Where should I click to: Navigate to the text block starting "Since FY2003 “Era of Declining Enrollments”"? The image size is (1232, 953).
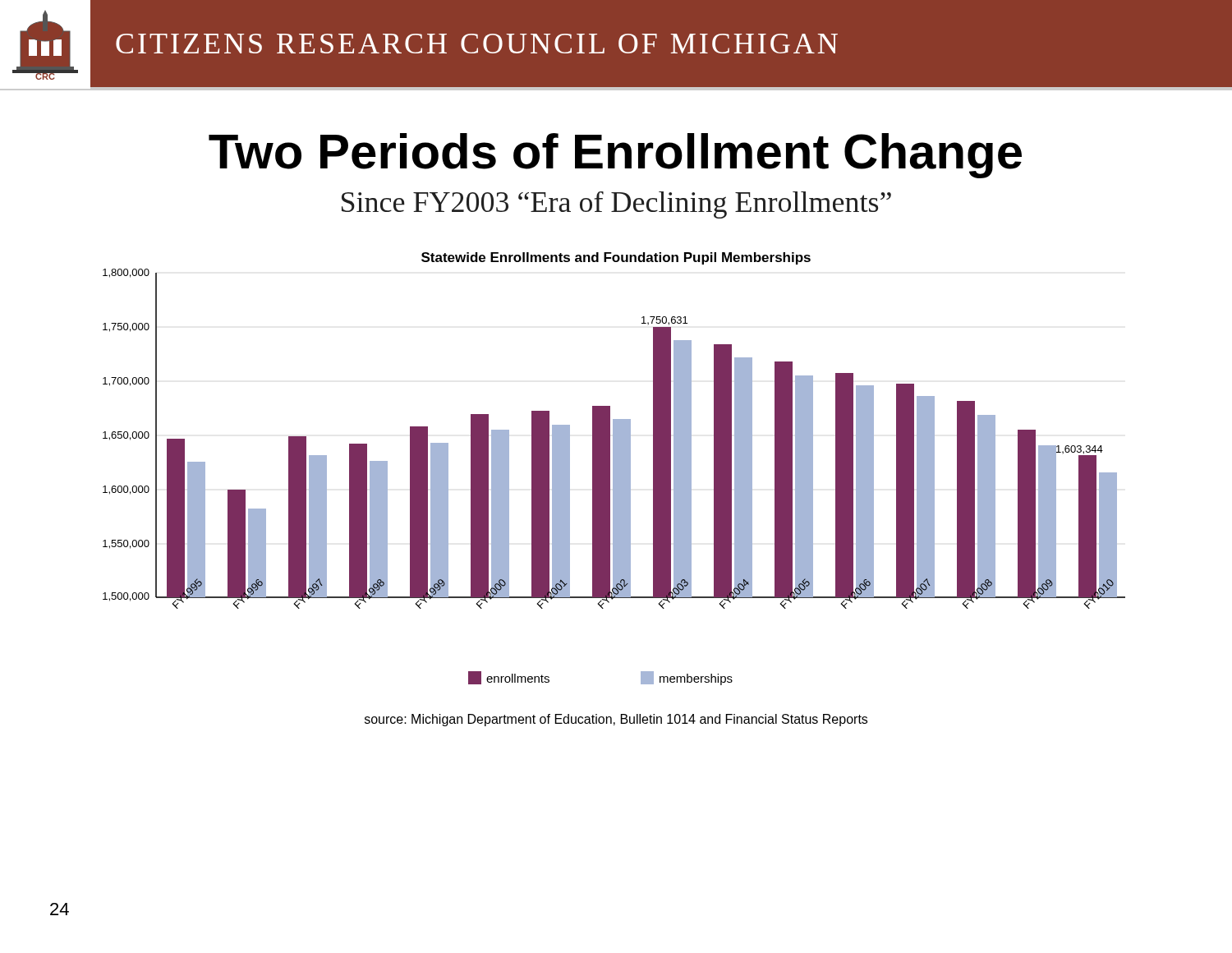click(x=616, y=202)
